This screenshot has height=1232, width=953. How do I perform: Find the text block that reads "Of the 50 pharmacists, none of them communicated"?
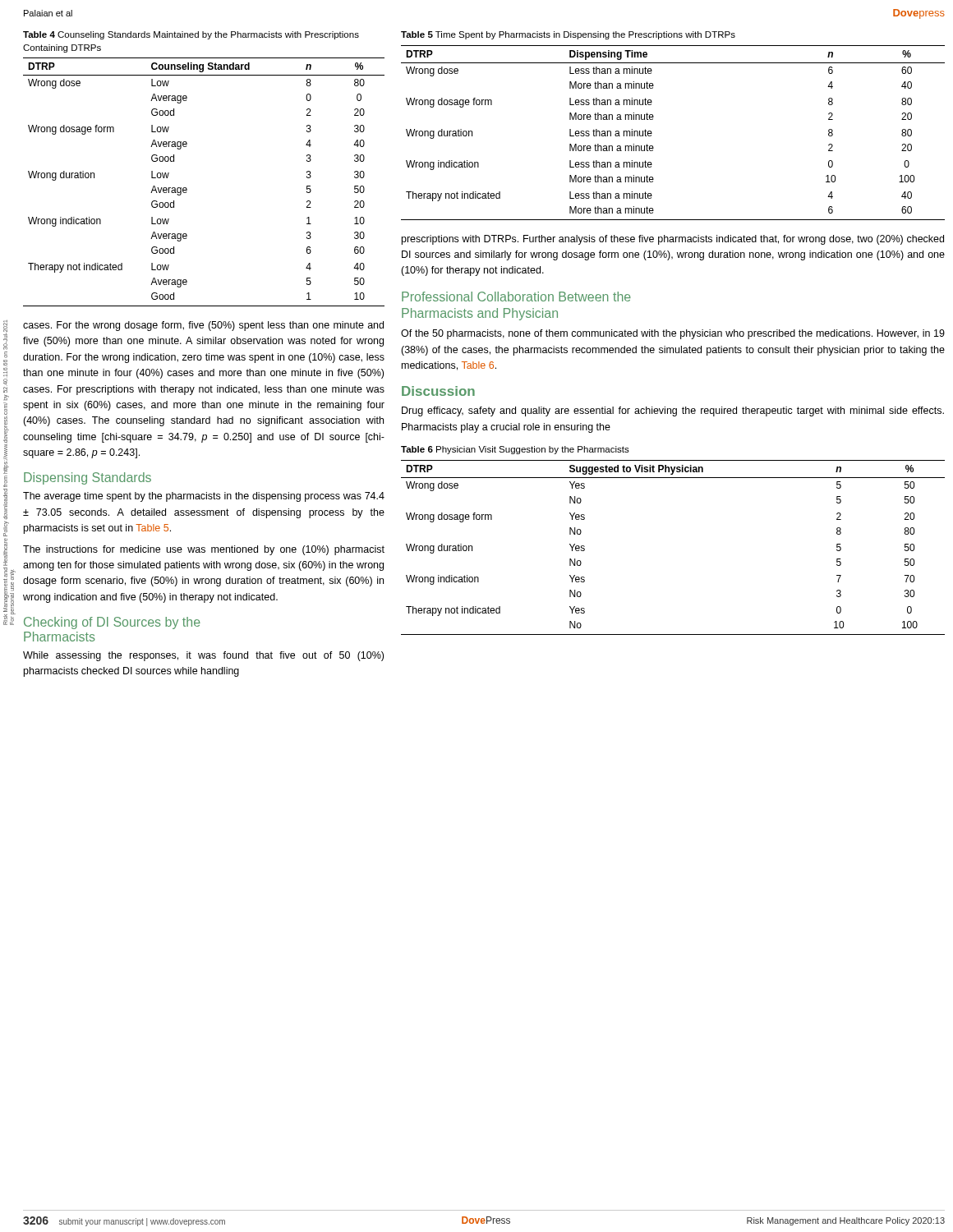coord(673,350)
